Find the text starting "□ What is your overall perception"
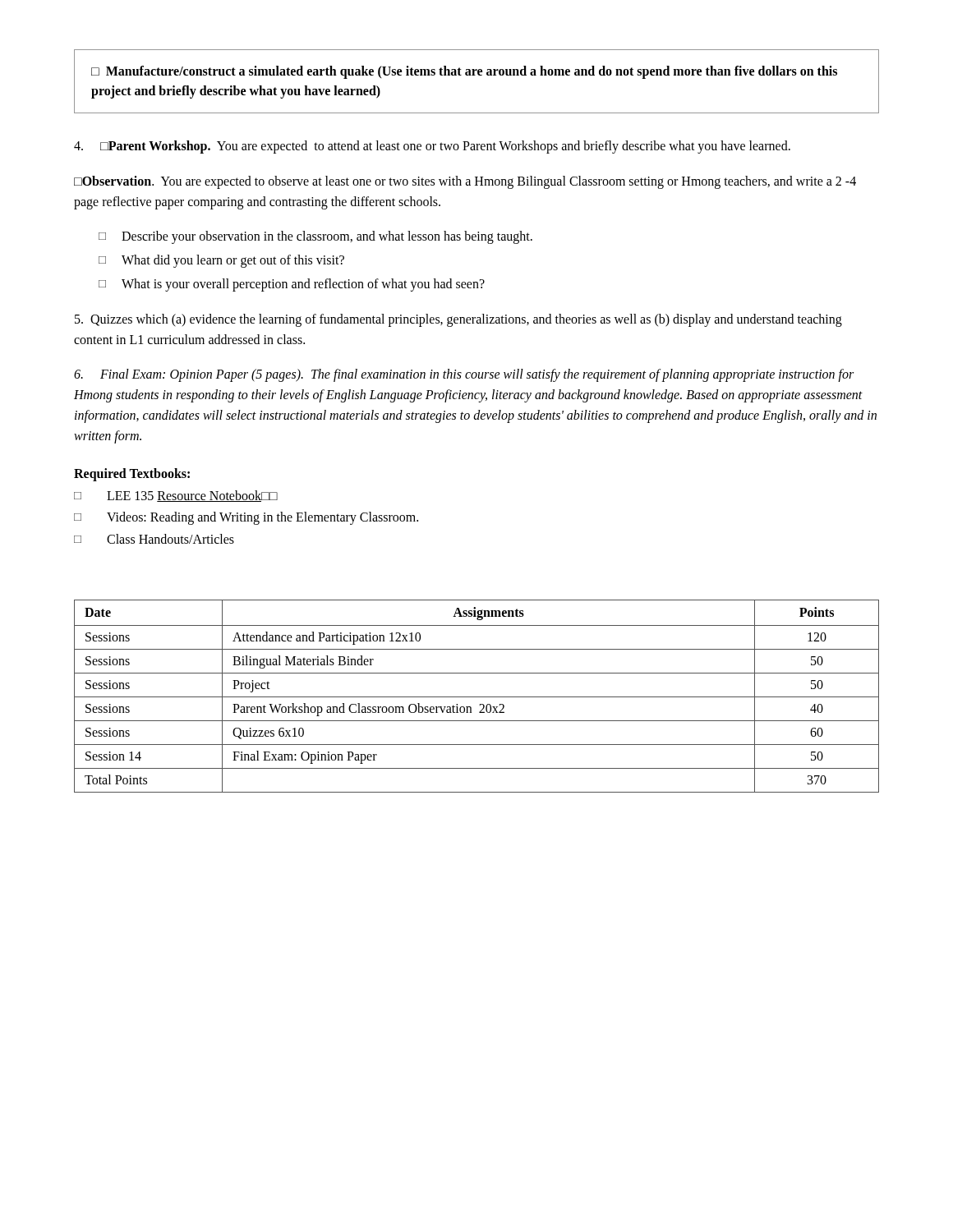 (489, 285)
